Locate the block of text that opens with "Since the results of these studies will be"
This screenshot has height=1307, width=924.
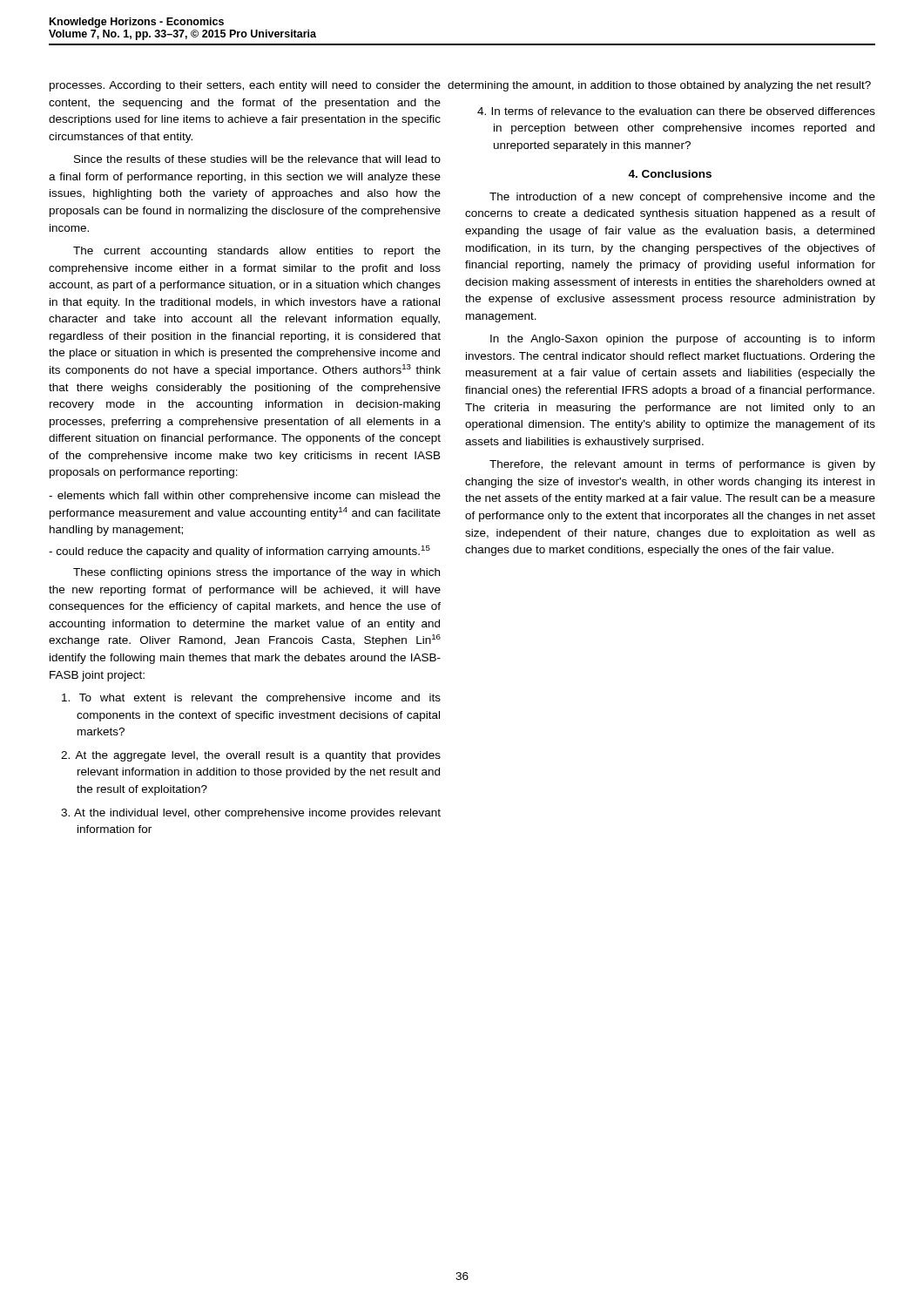point(245,194)
